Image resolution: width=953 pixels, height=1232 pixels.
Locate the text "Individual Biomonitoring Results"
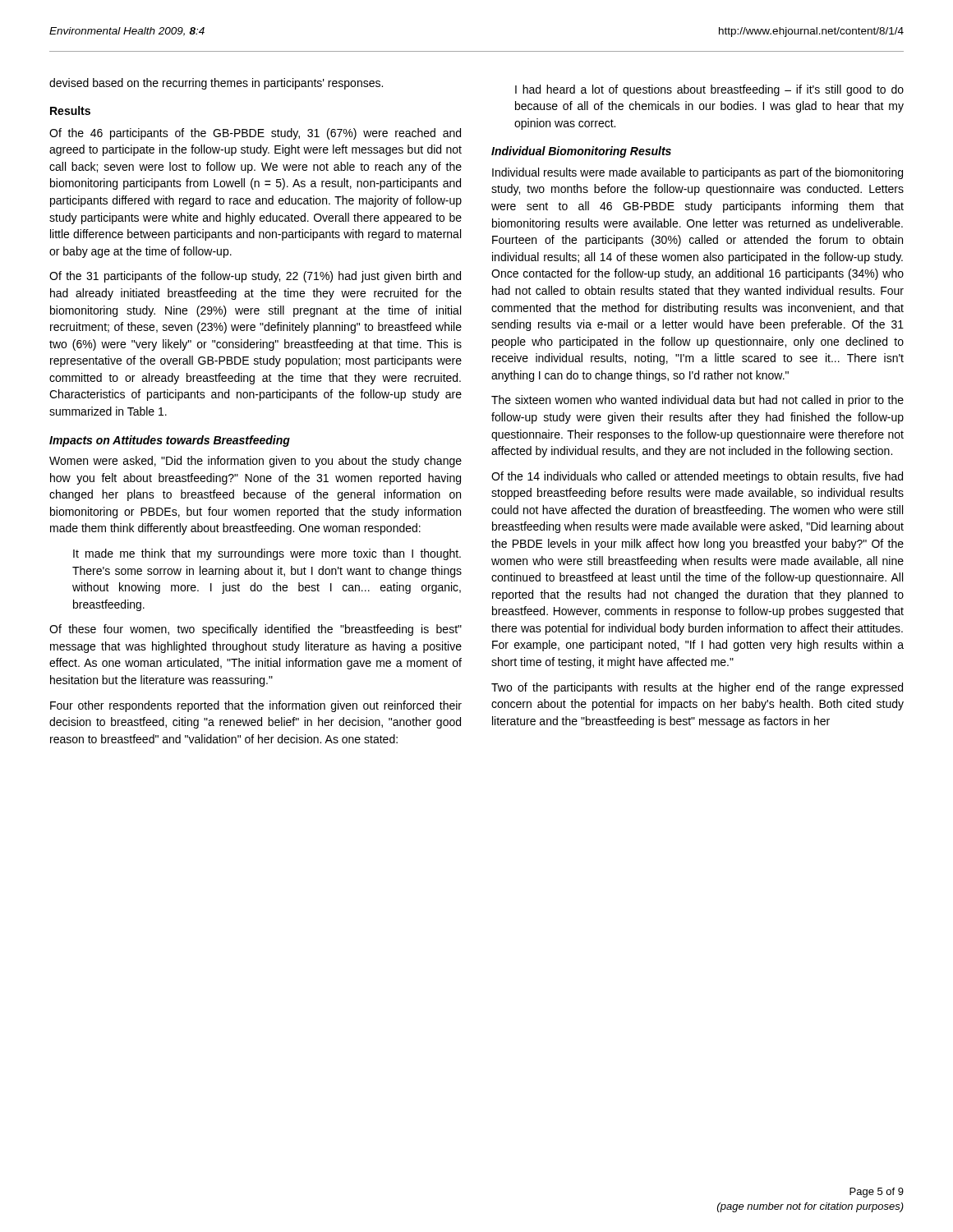[x=581, y=151]
